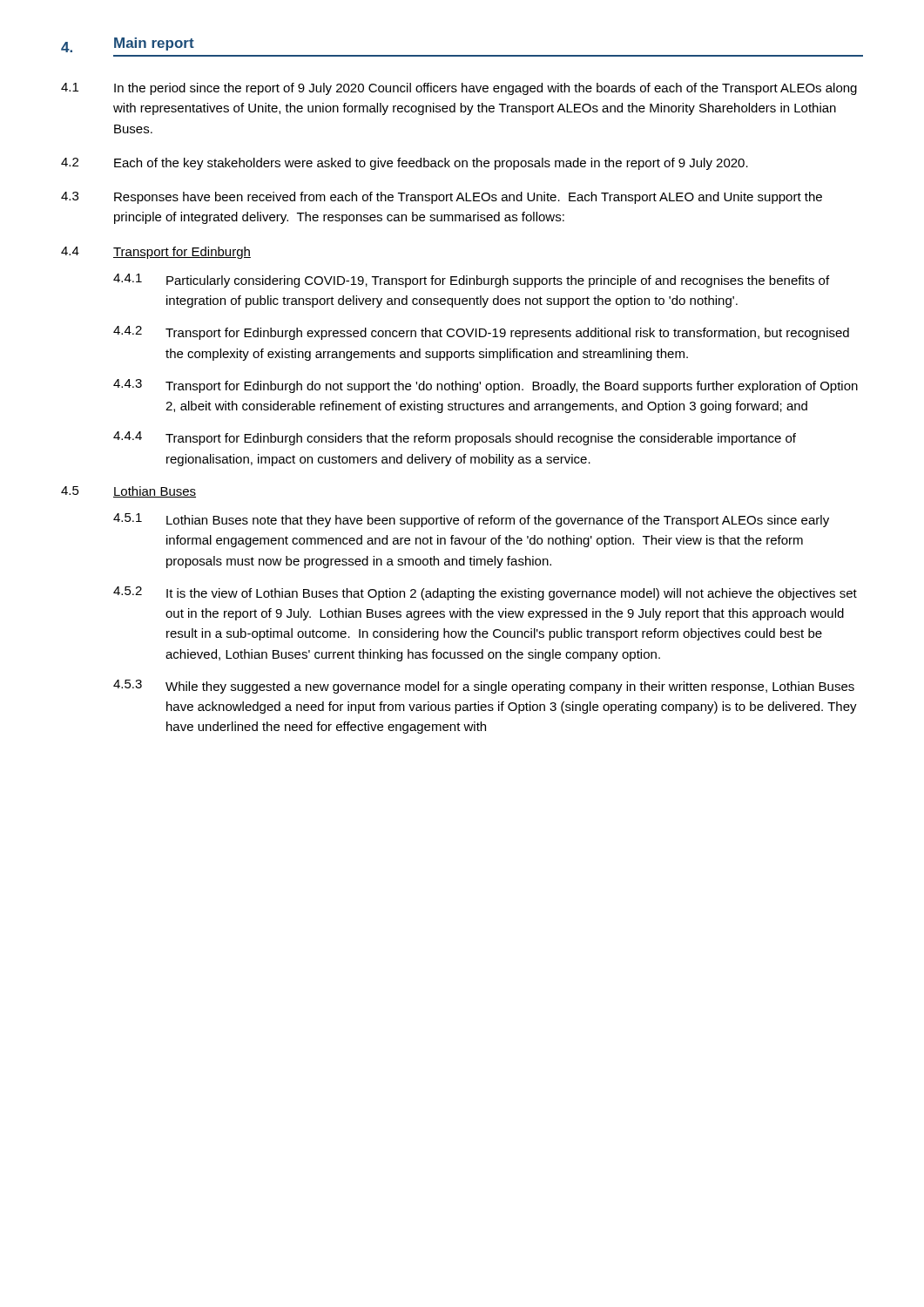Find the text block that reads "3 Responses have been"
The height and width of the screenshot is (1307, 924).
pos(462,207)
